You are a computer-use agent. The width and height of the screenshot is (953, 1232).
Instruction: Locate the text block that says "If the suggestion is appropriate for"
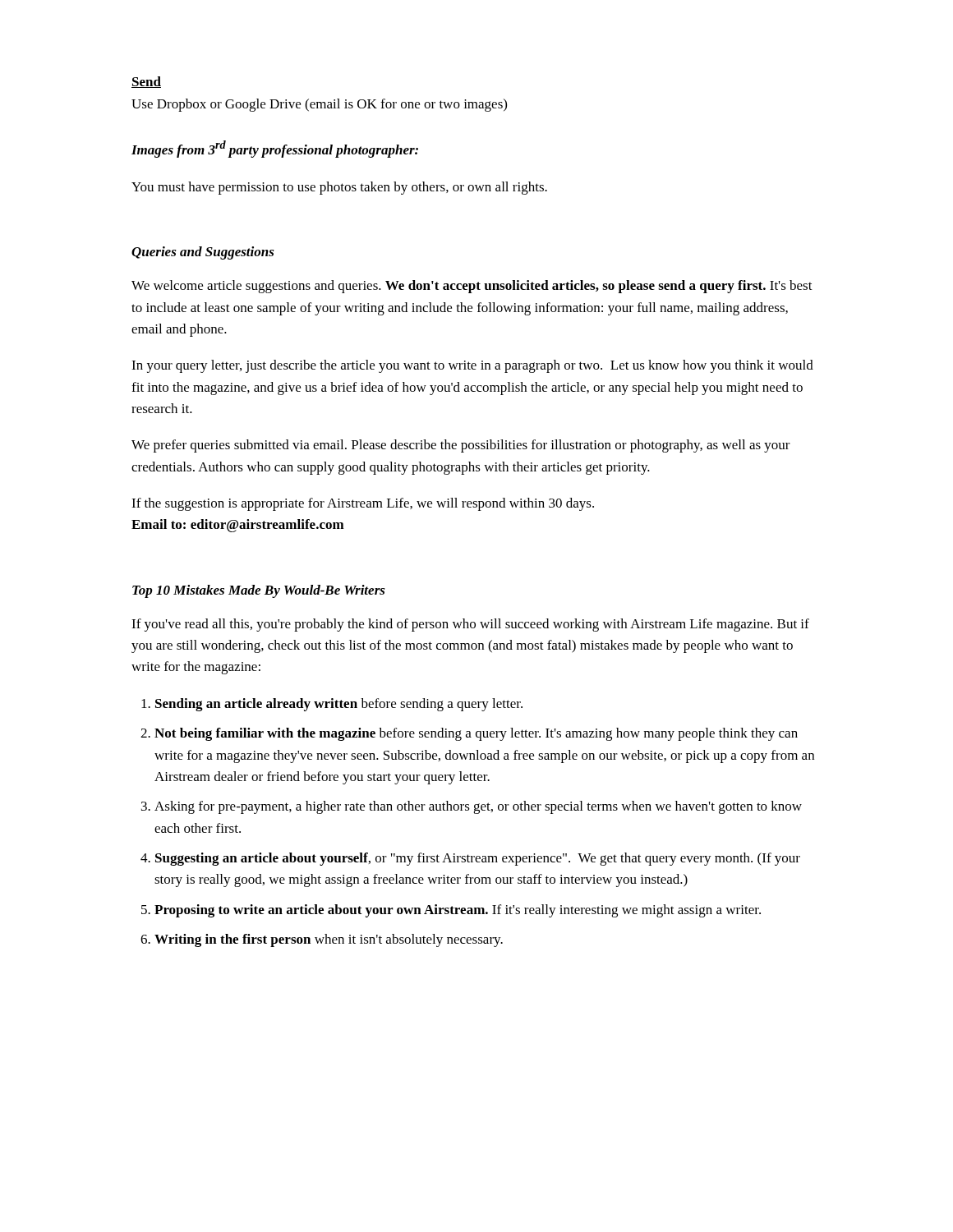(x=363, y=514)
